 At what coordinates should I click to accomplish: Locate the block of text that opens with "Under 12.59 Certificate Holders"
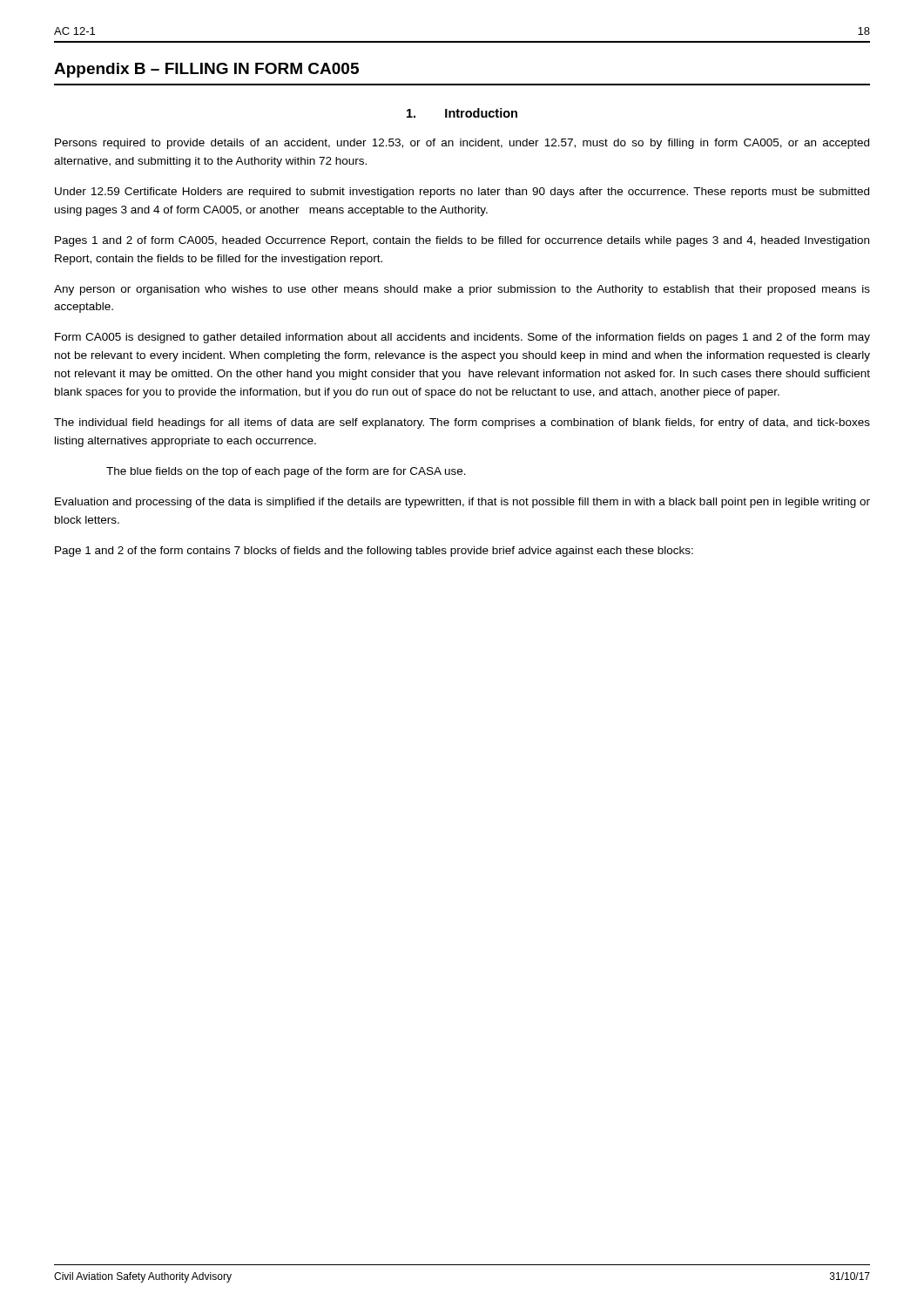462,200
